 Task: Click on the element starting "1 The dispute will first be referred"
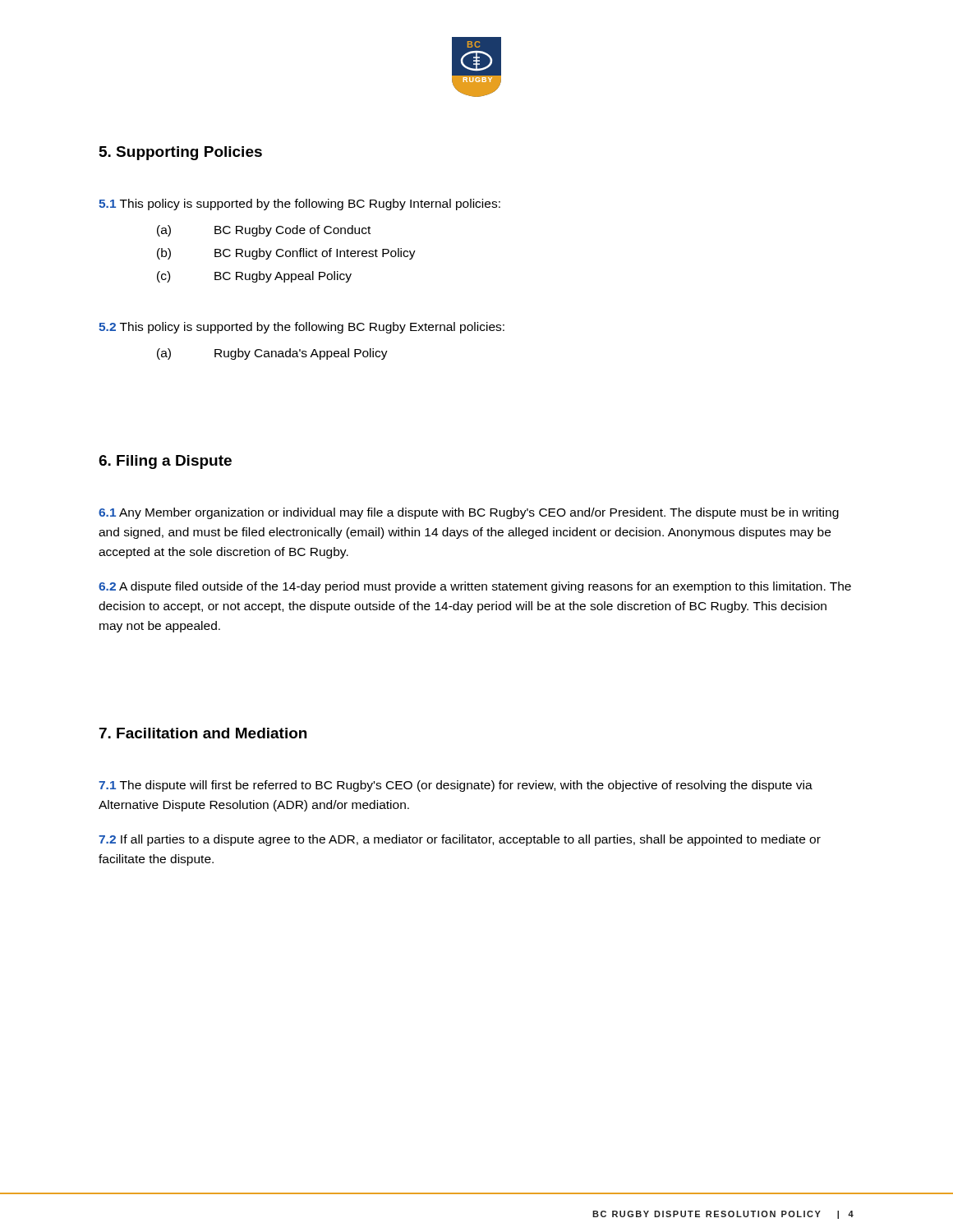(x=455, y=795)
